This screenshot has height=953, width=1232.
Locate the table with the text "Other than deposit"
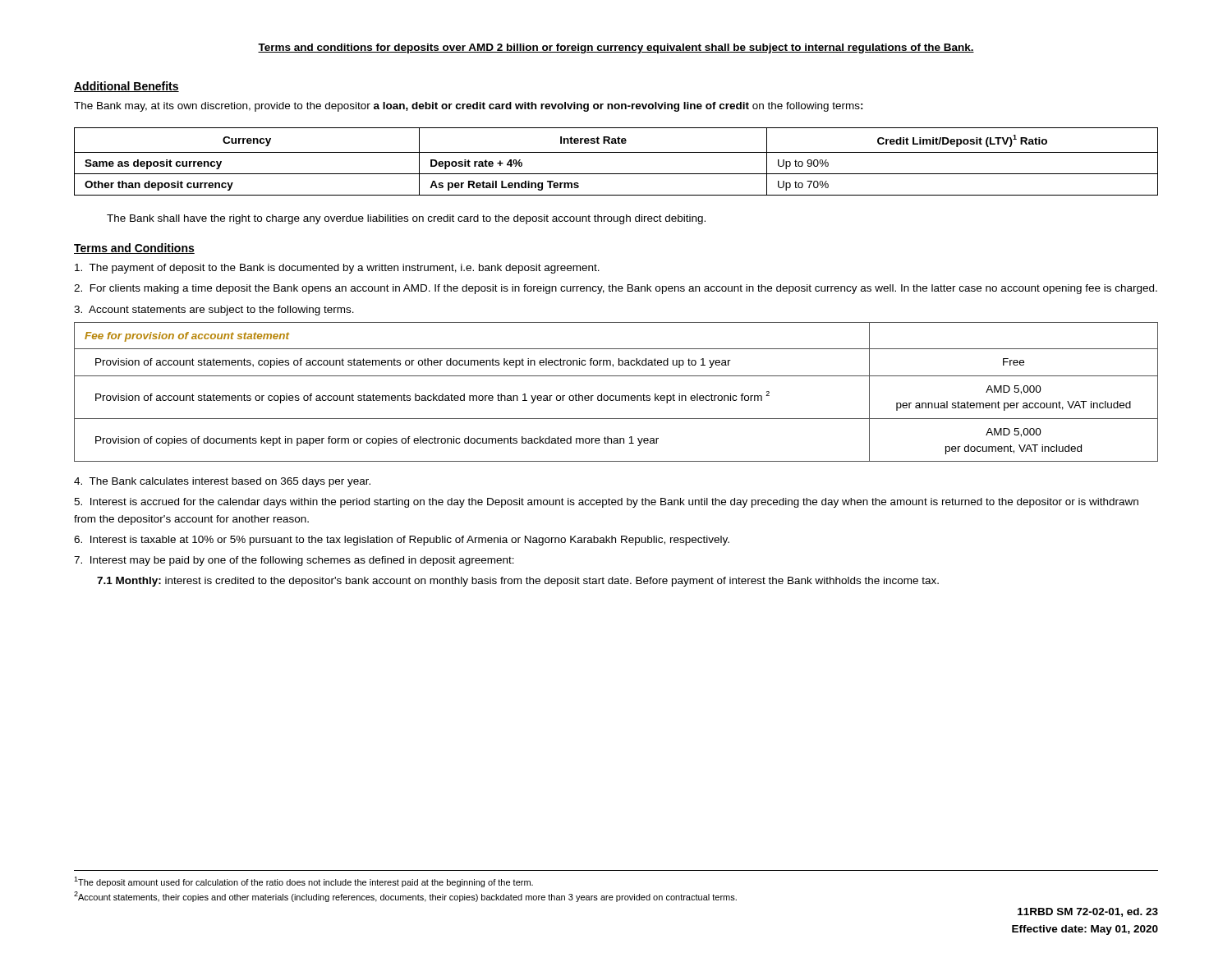616,161
